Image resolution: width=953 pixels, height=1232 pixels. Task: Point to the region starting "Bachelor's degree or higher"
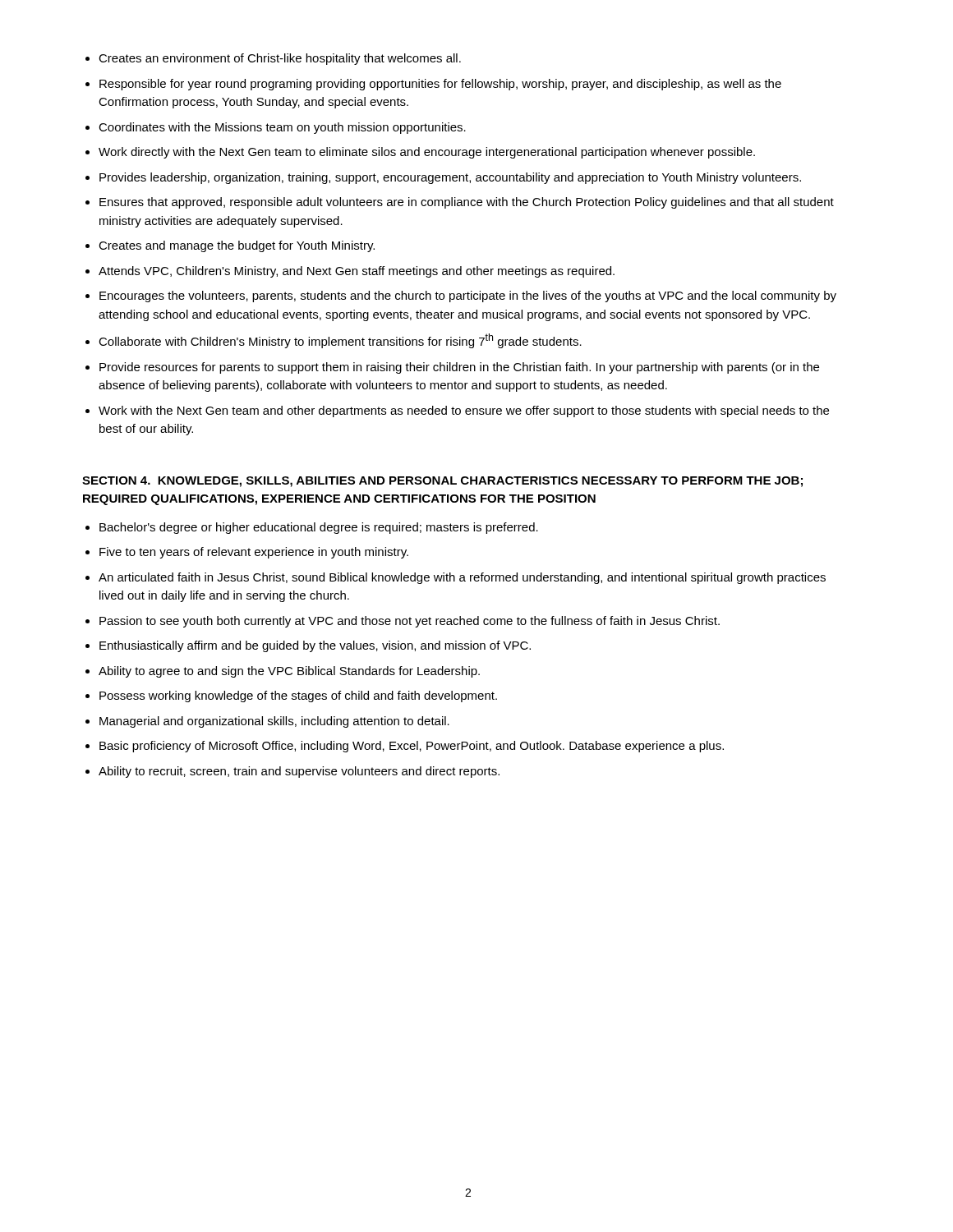pos(476,527)
